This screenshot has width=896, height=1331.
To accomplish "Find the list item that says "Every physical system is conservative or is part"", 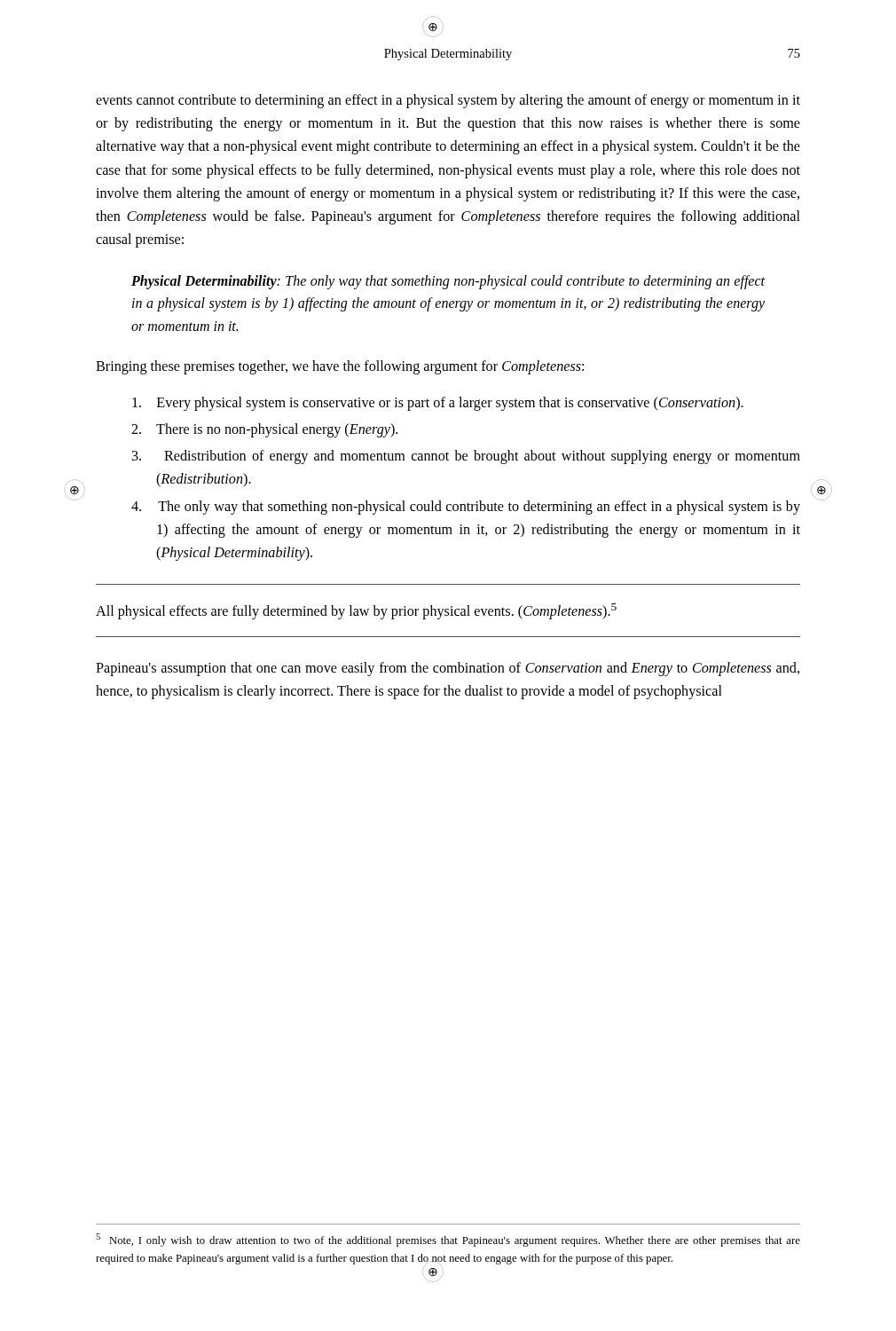I will click(466, 403).
